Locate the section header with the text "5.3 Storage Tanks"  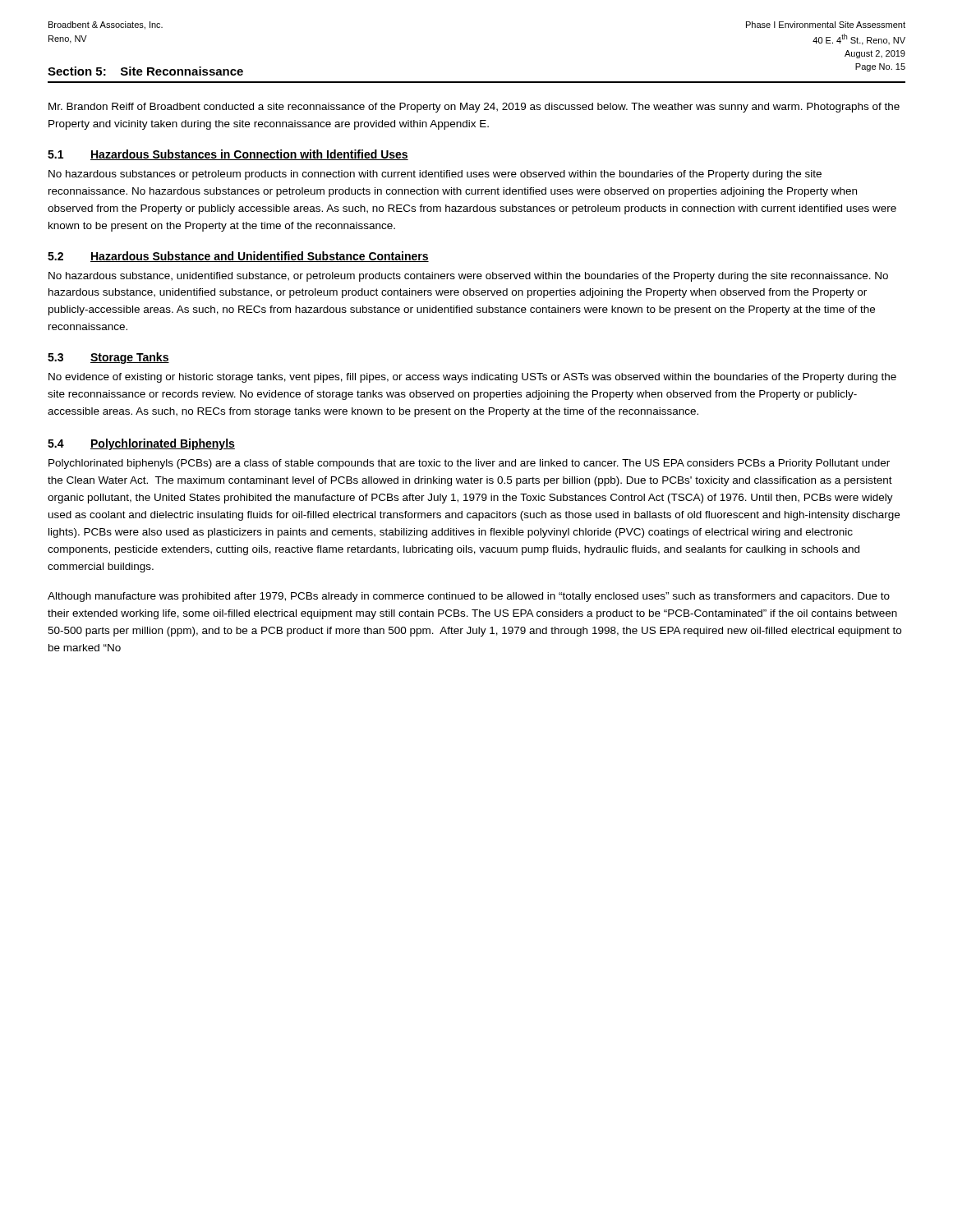[x=108, y=357]
